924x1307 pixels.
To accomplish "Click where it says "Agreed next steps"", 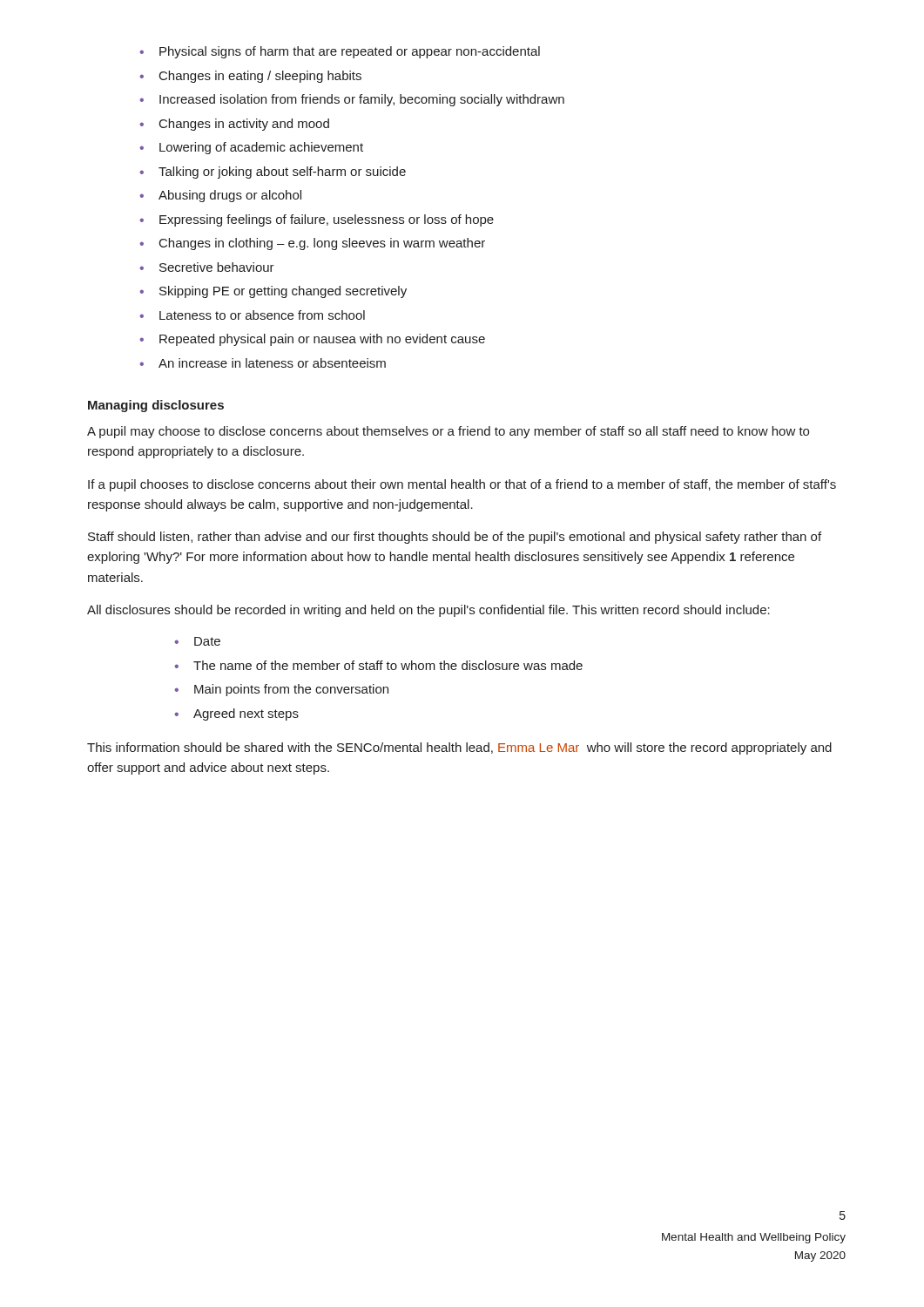I will 246,713.
